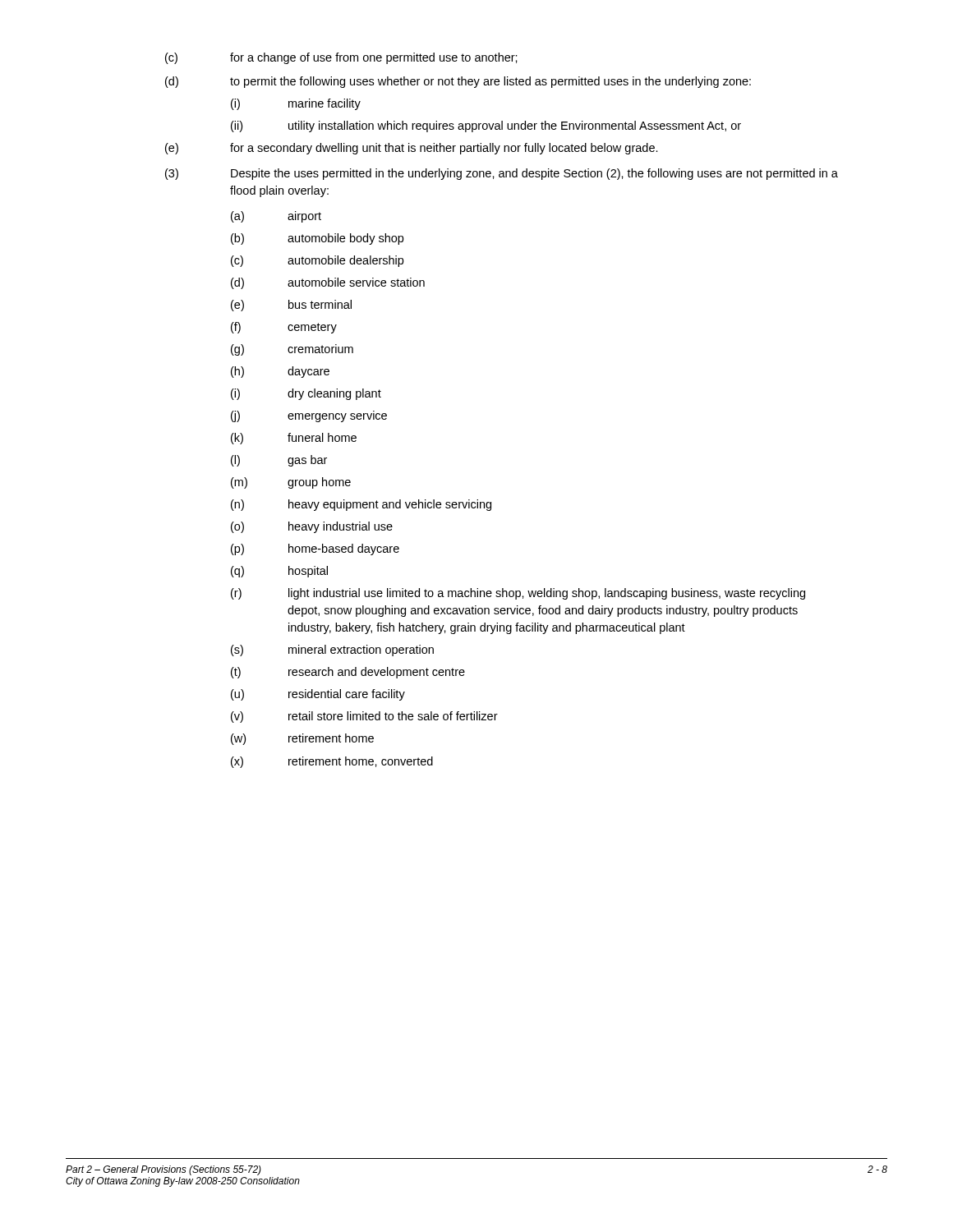This screenshot has width=953, height=1232.
Task: Locate the text "(l) gas bar"
Action: (x=232, y=460)
